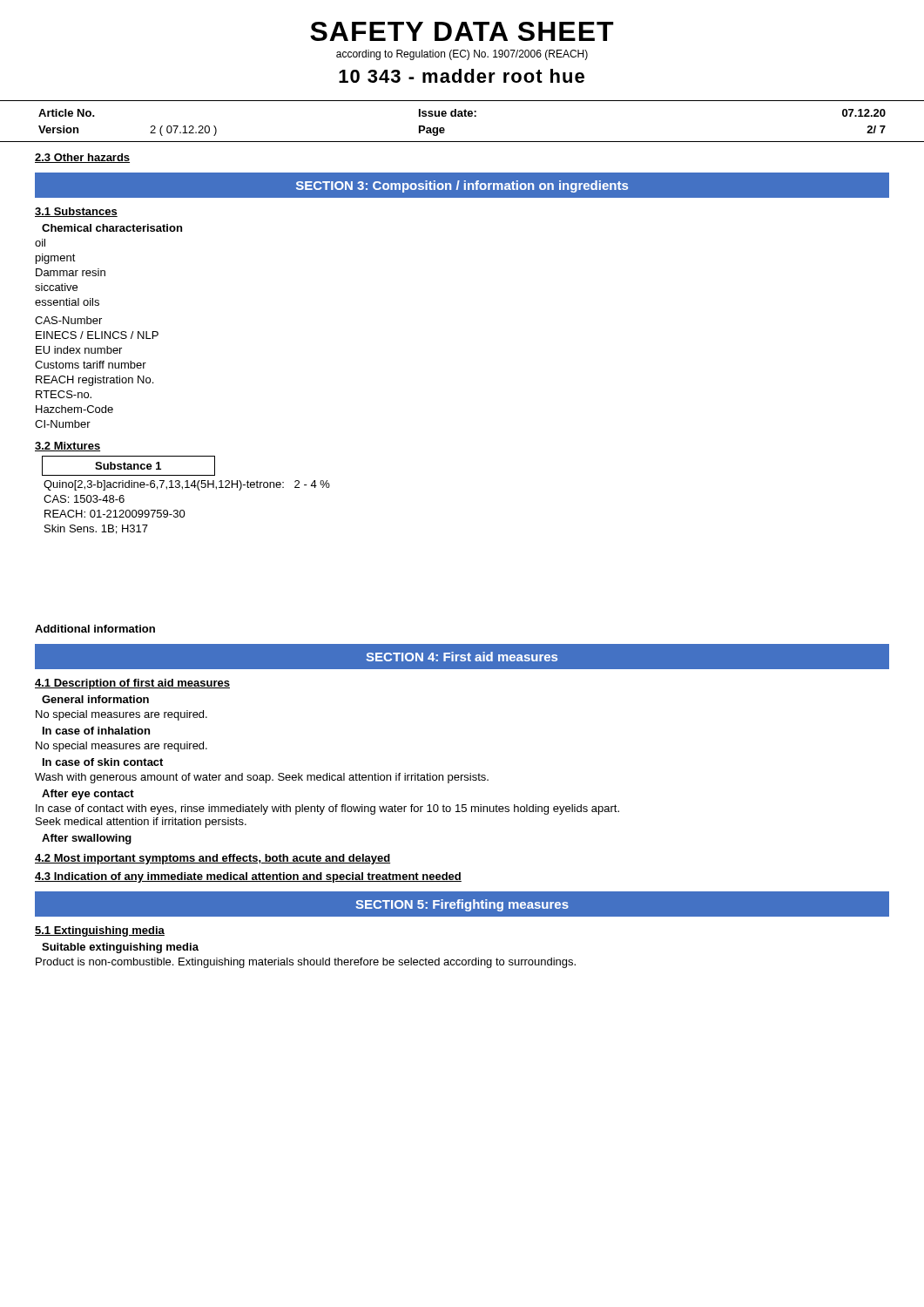Find "SECTION 5: Firefighting measures" on this page

[x=462, y=904]
